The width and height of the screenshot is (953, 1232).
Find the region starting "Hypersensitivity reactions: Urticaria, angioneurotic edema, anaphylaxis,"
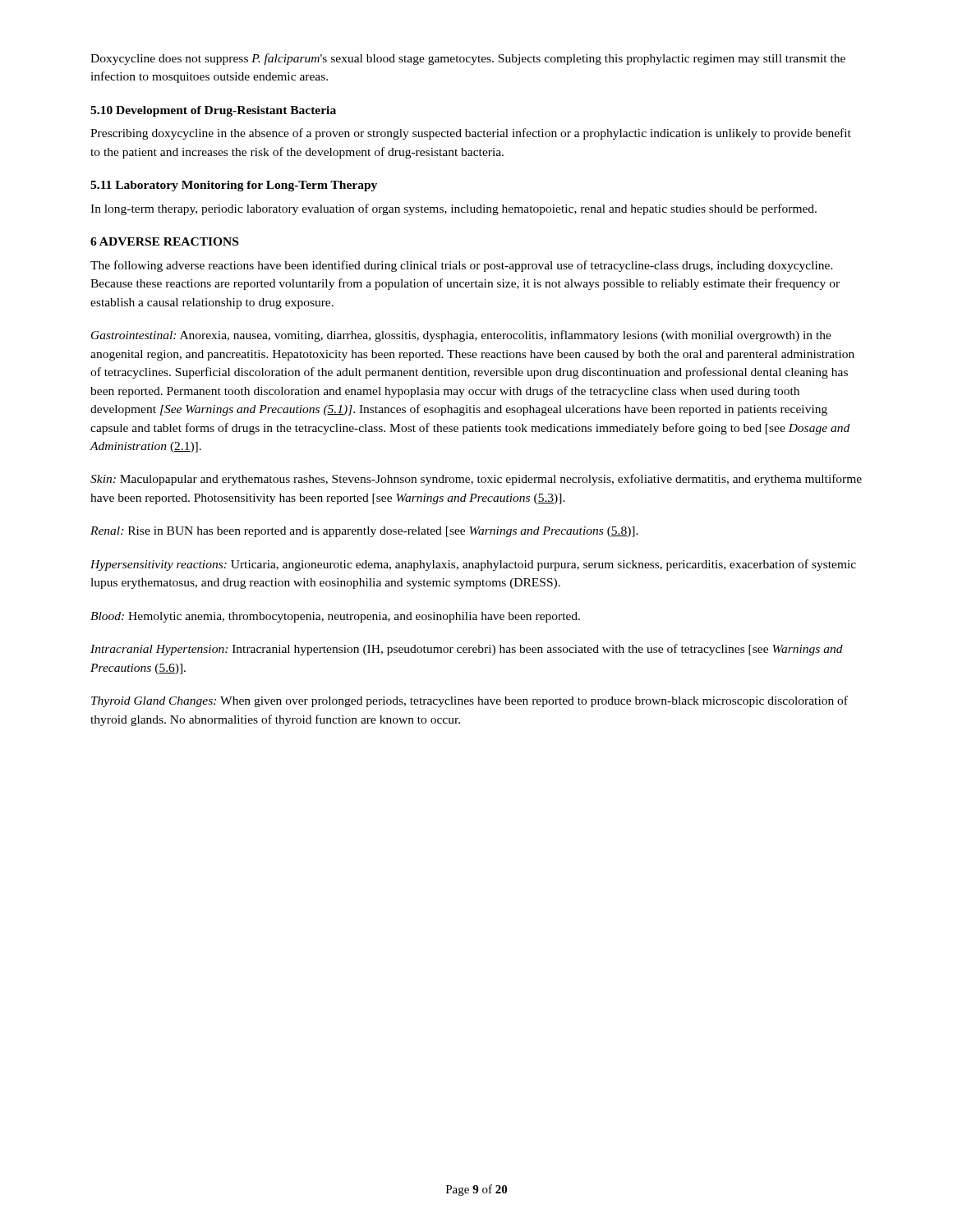476,574
